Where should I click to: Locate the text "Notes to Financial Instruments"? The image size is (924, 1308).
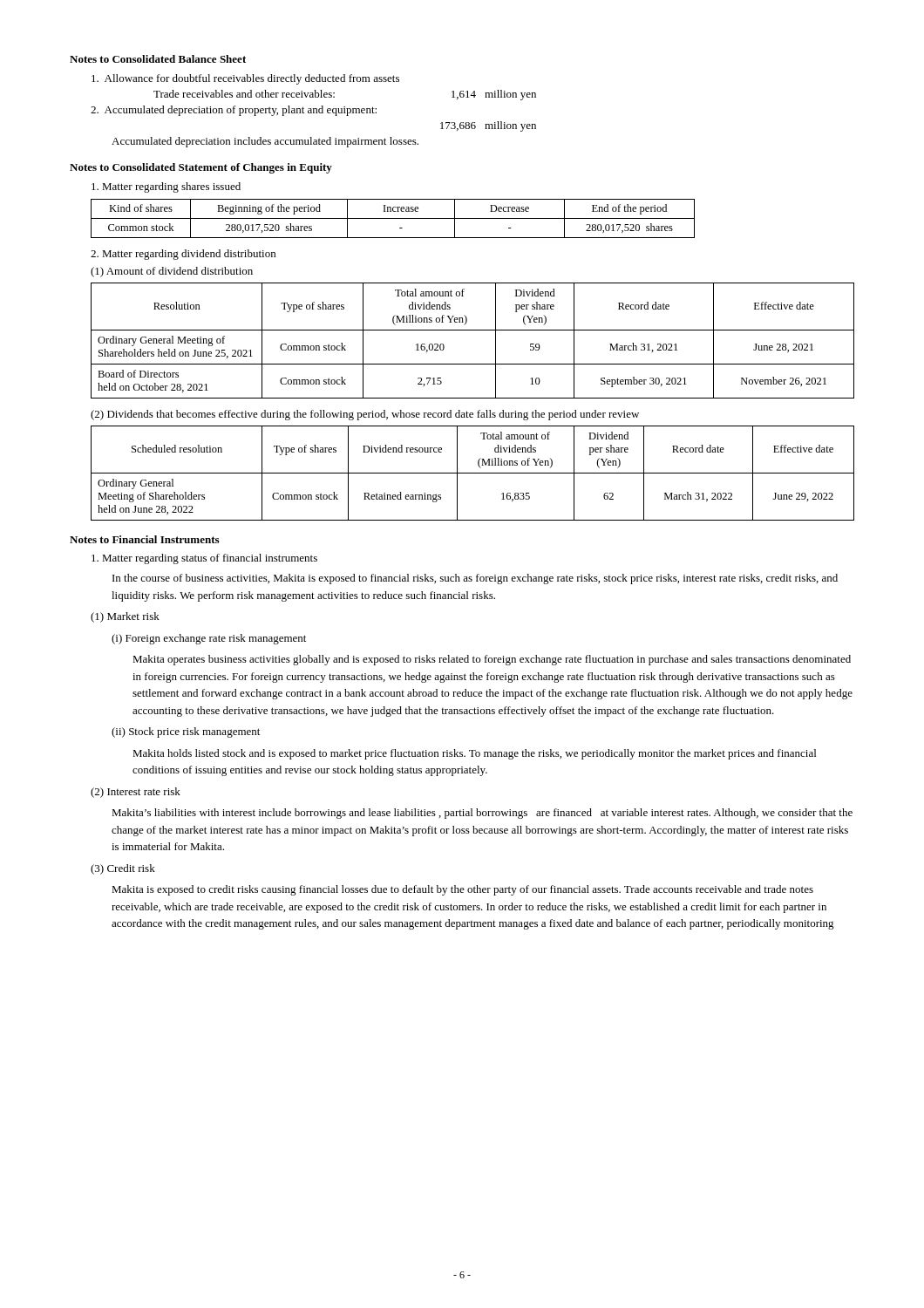click(x=145, y=539)
